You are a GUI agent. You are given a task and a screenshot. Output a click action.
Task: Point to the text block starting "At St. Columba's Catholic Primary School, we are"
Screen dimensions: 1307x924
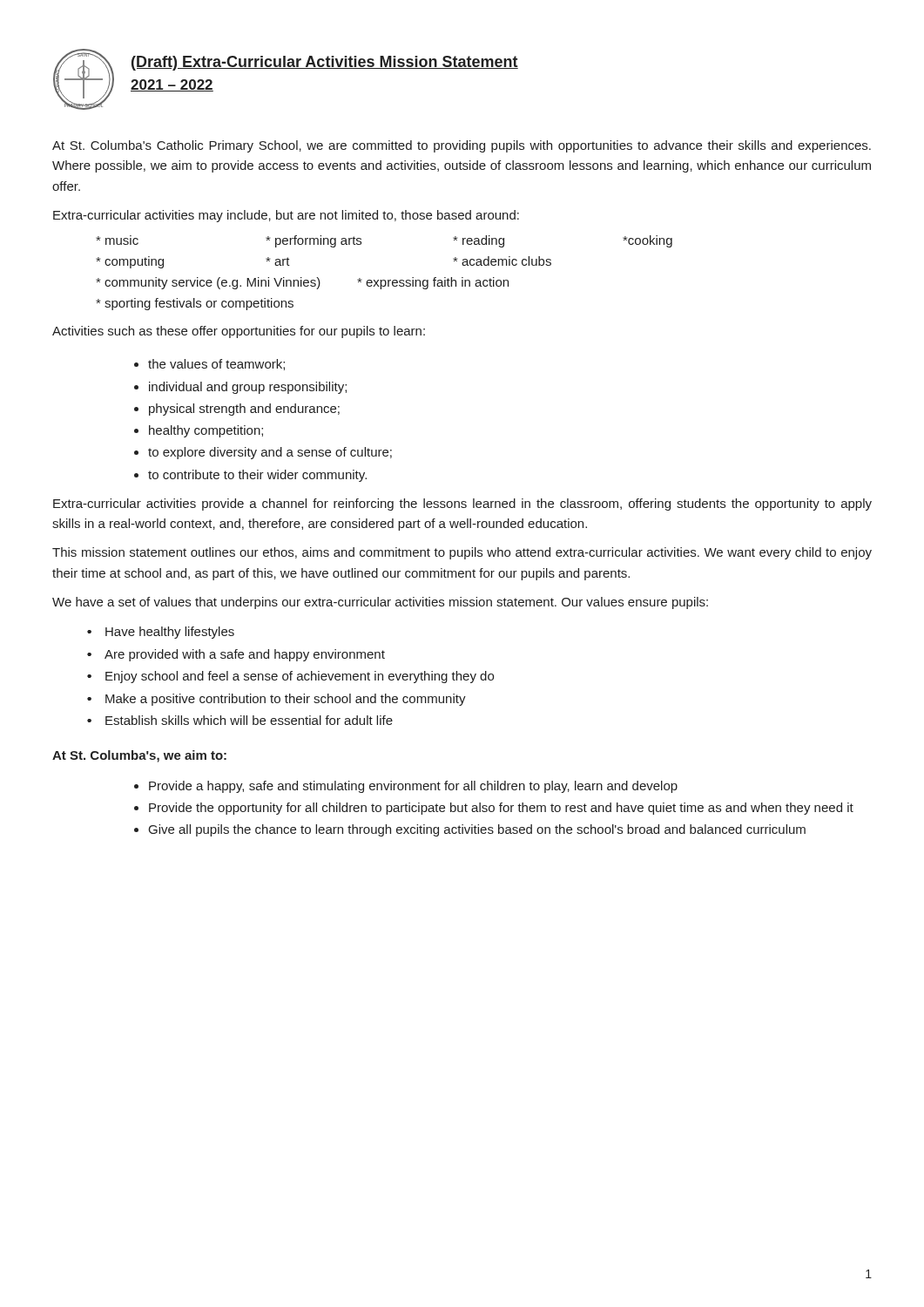[x=462, y=165]
